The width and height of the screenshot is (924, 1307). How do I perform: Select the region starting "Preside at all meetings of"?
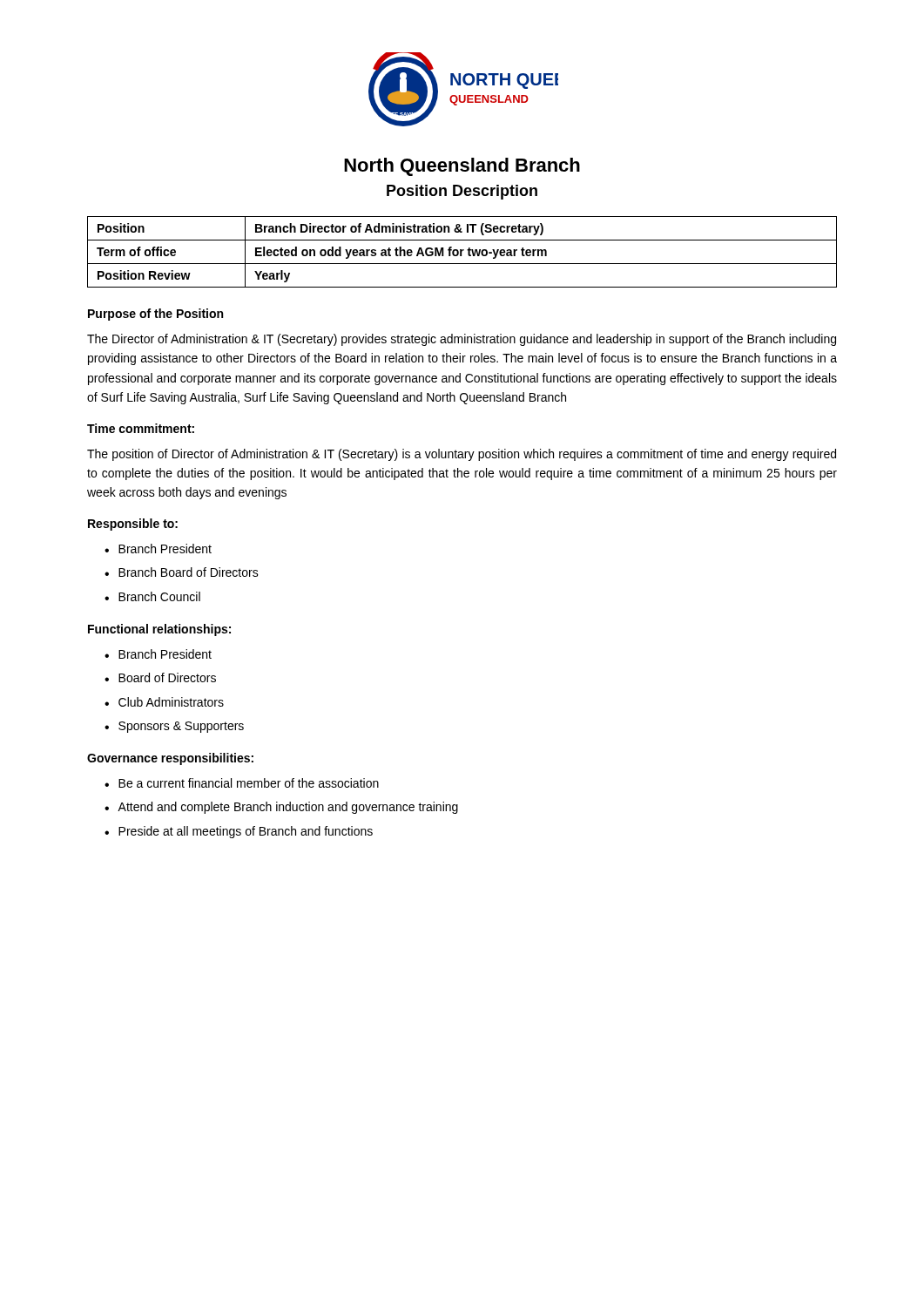click(x=246, y=831)
